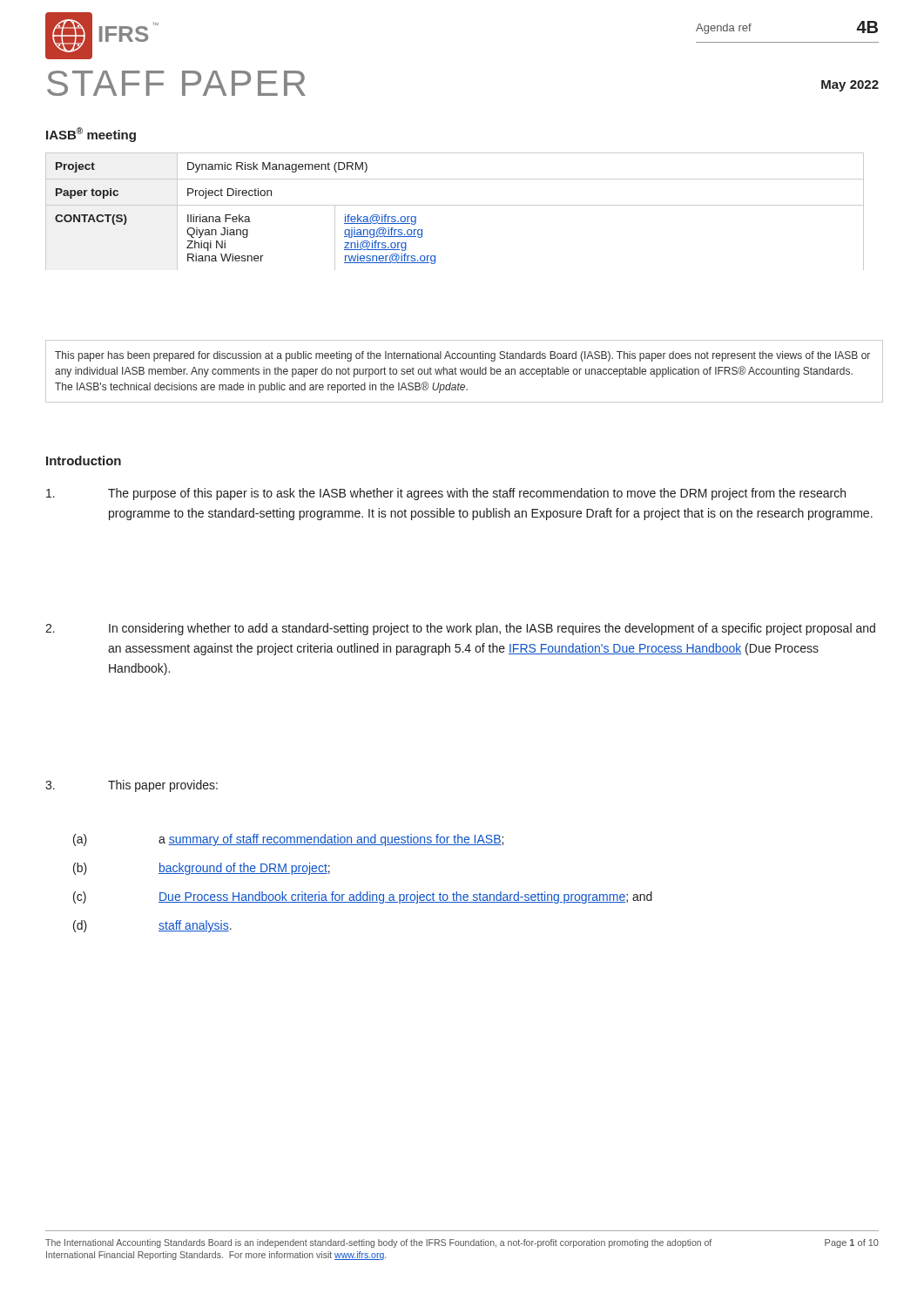Find the text that says "May 2022"

click(850, 84)
